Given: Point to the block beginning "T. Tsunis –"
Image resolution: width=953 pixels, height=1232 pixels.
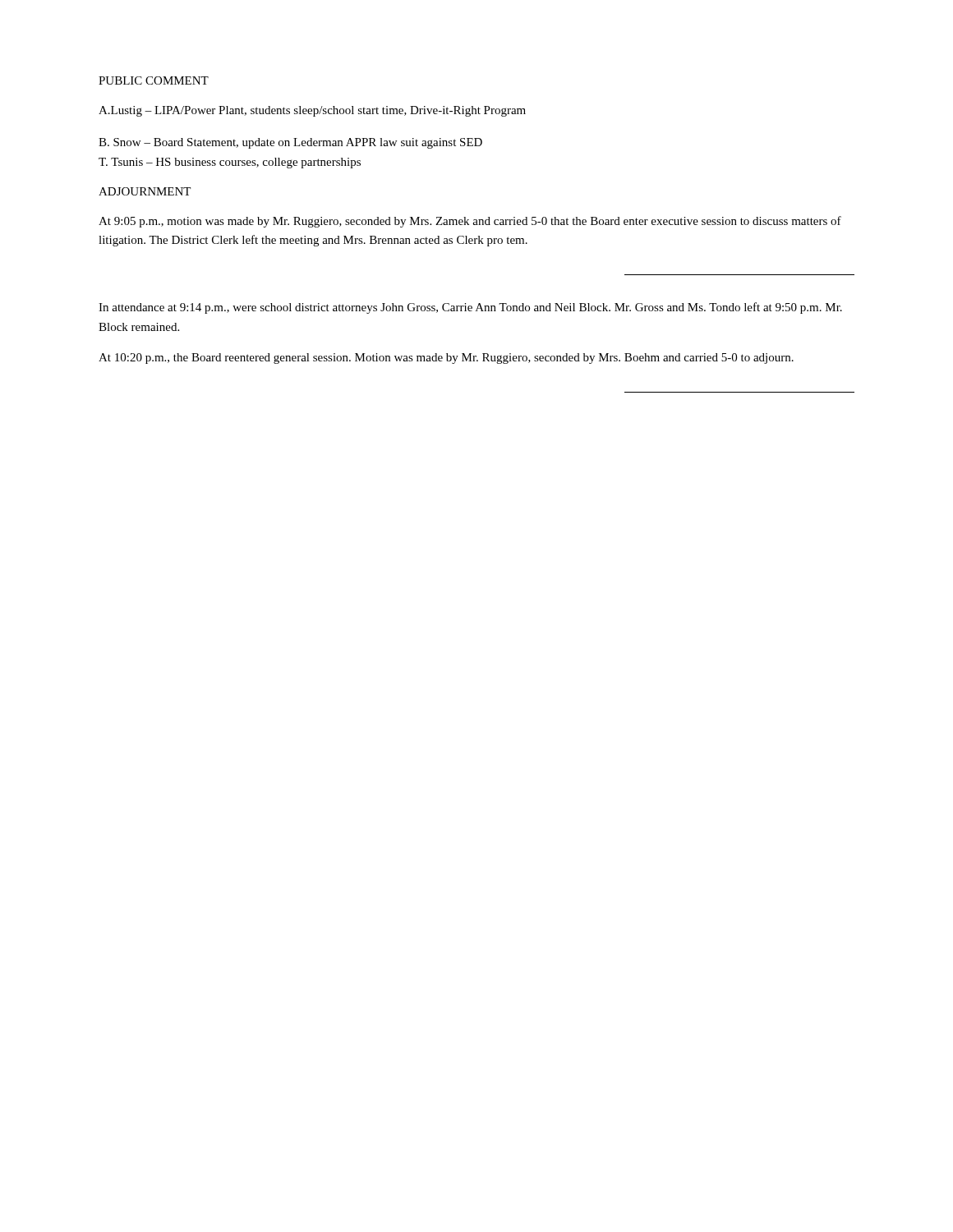Looking at the screenshot, I should click(x=230, y=161).
